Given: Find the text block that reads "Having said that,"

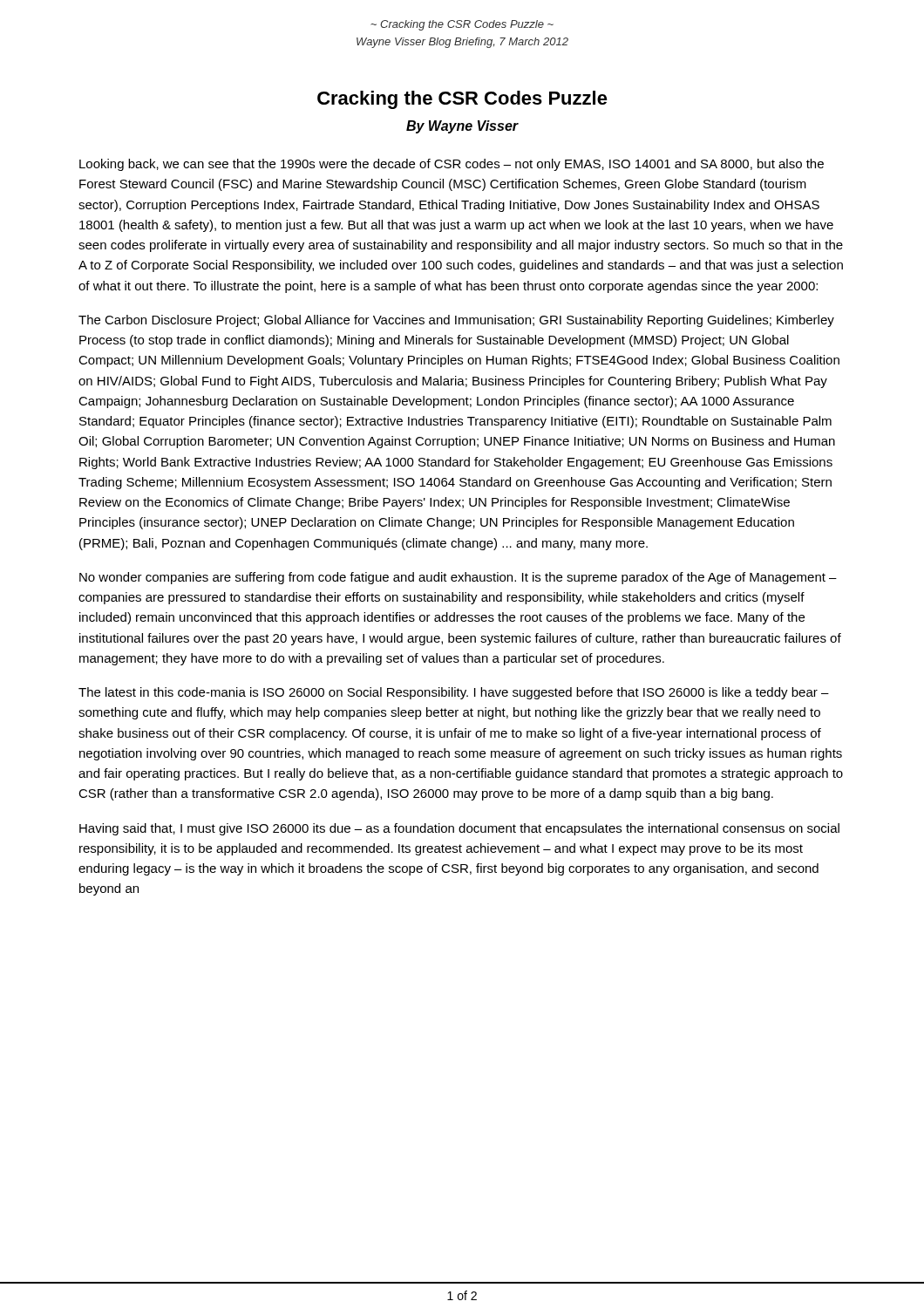Looking at the screenshot, I should coord(459,858).
